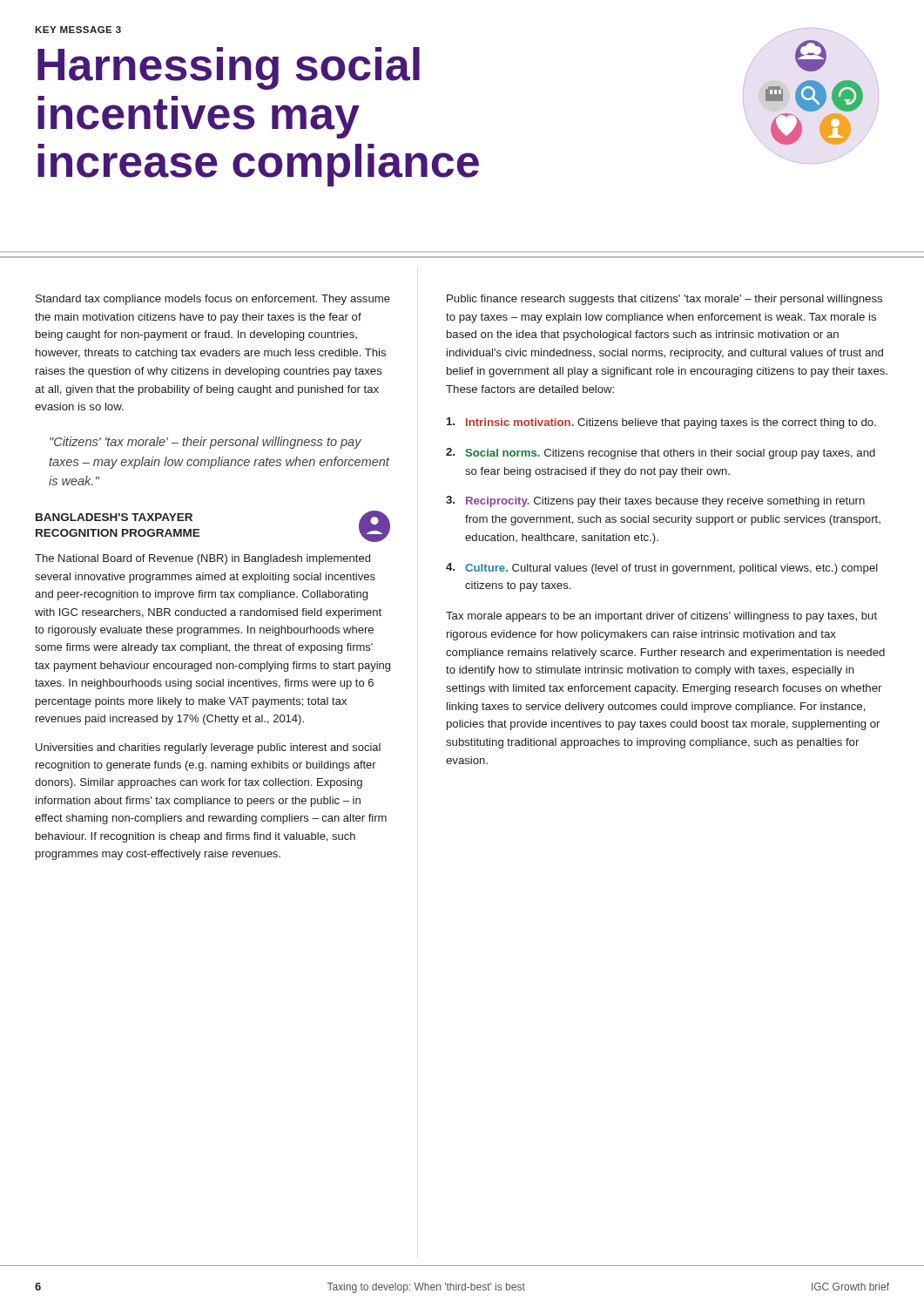
Task: Click on the text block containing "Universities and charities regularly leverage"
Action: pos(211,800)
